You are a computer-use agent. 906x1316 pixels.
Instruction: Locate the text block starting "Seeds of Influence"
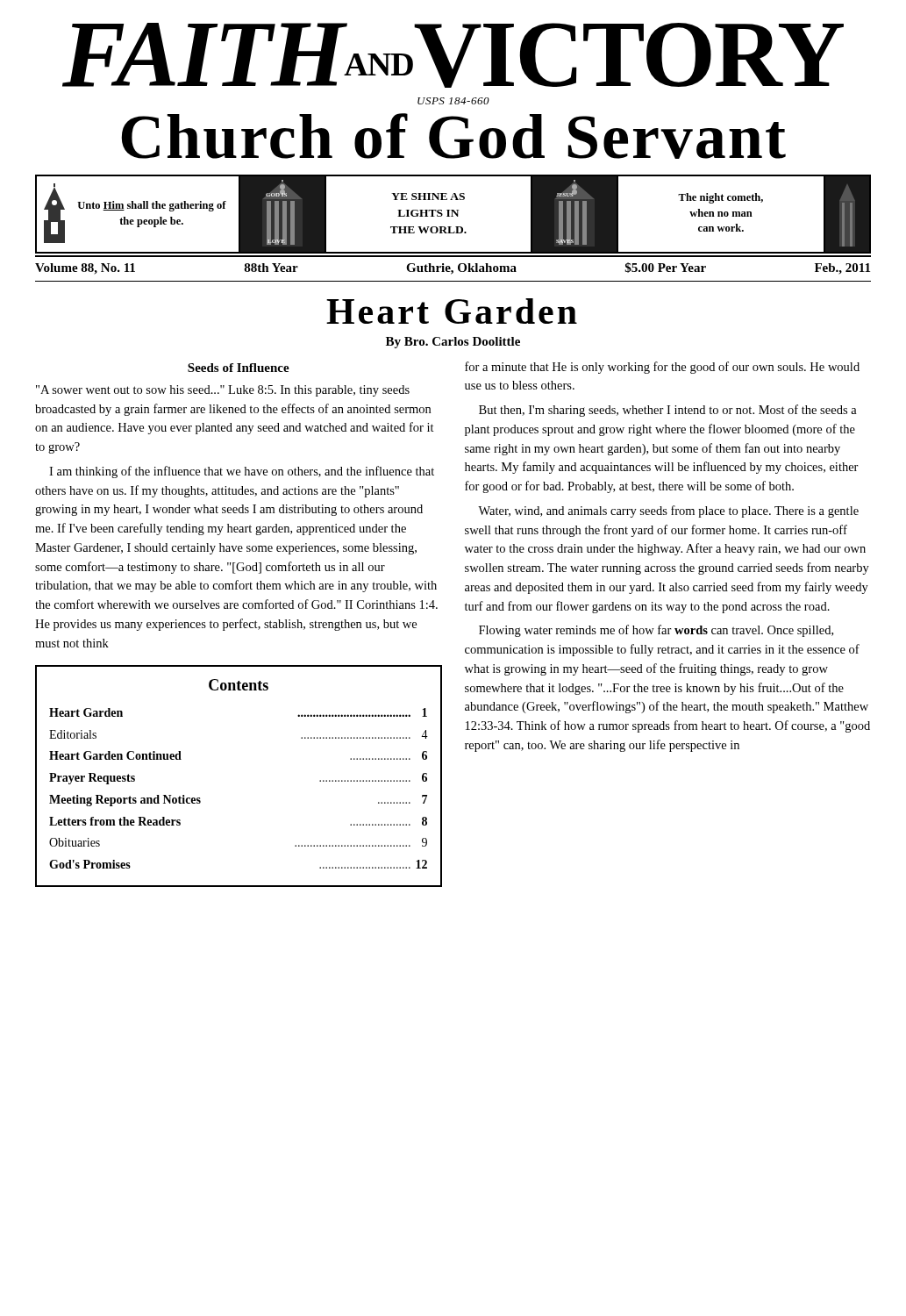pyautogui.click(x=238, y=367)
